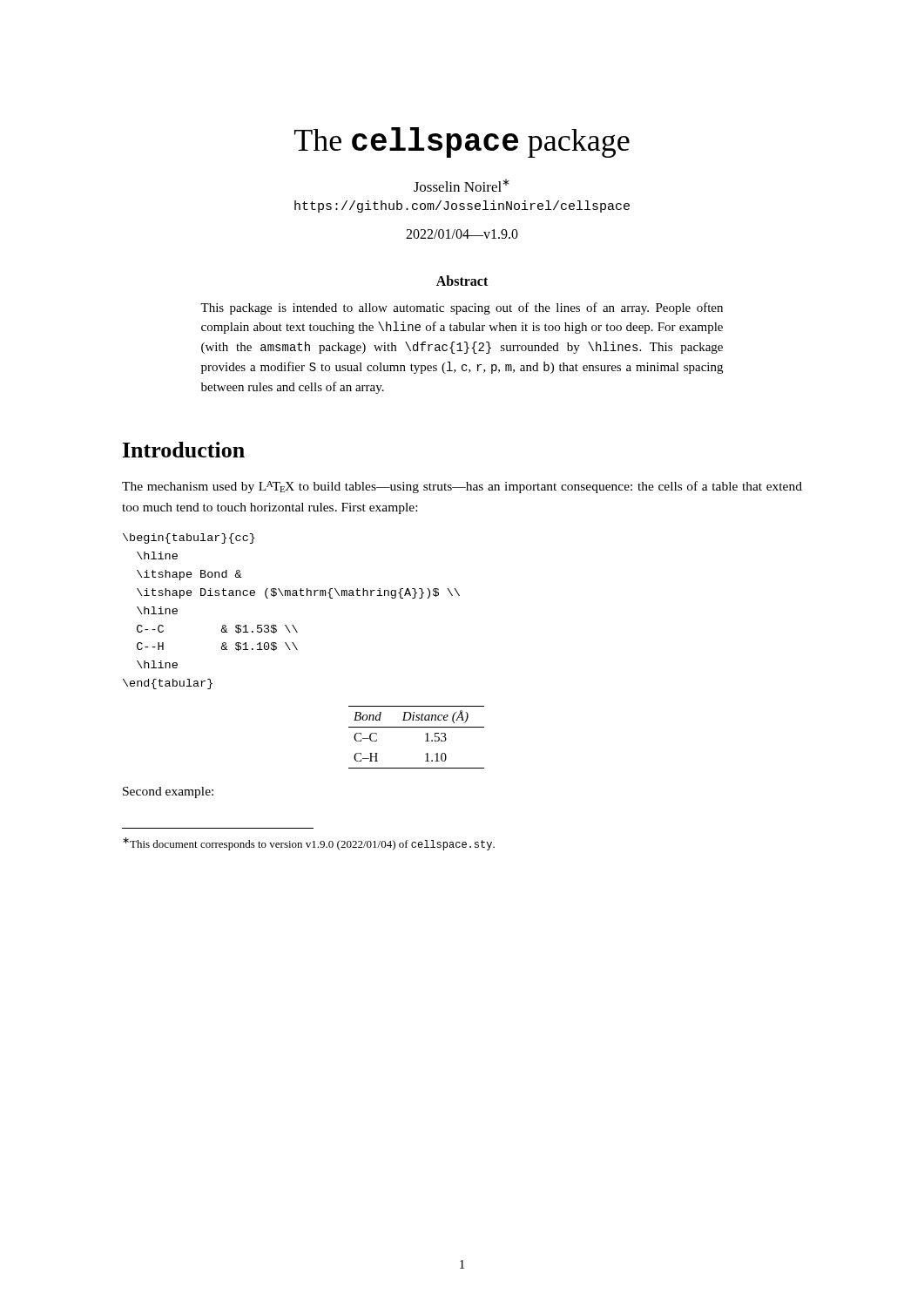Click on the text starting "This package is intended to allow automatic"
924x1307 pixels.
pos(462,347)
